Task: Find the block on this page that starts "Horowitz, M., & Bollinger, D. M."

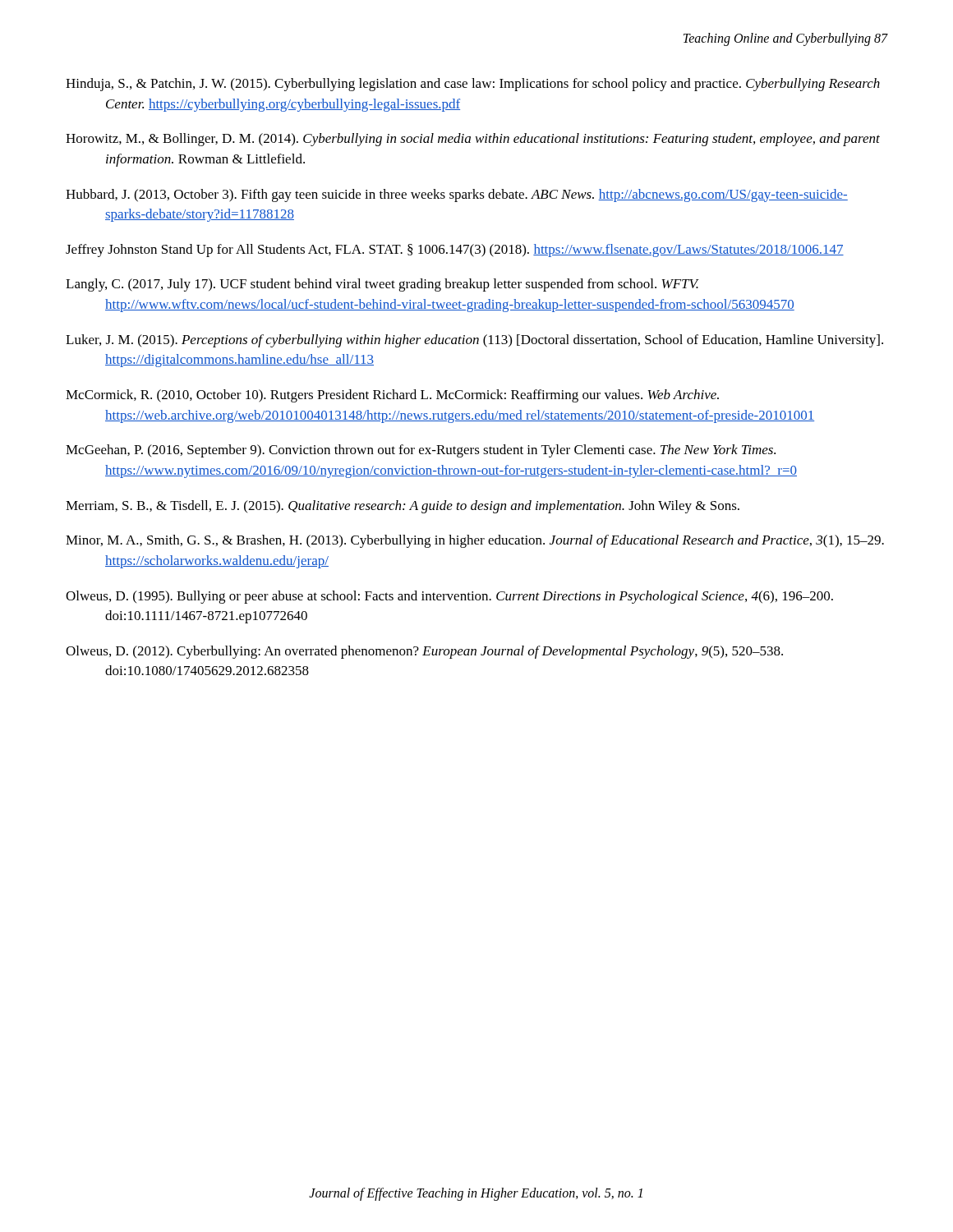Action: (x=473, y=149)
